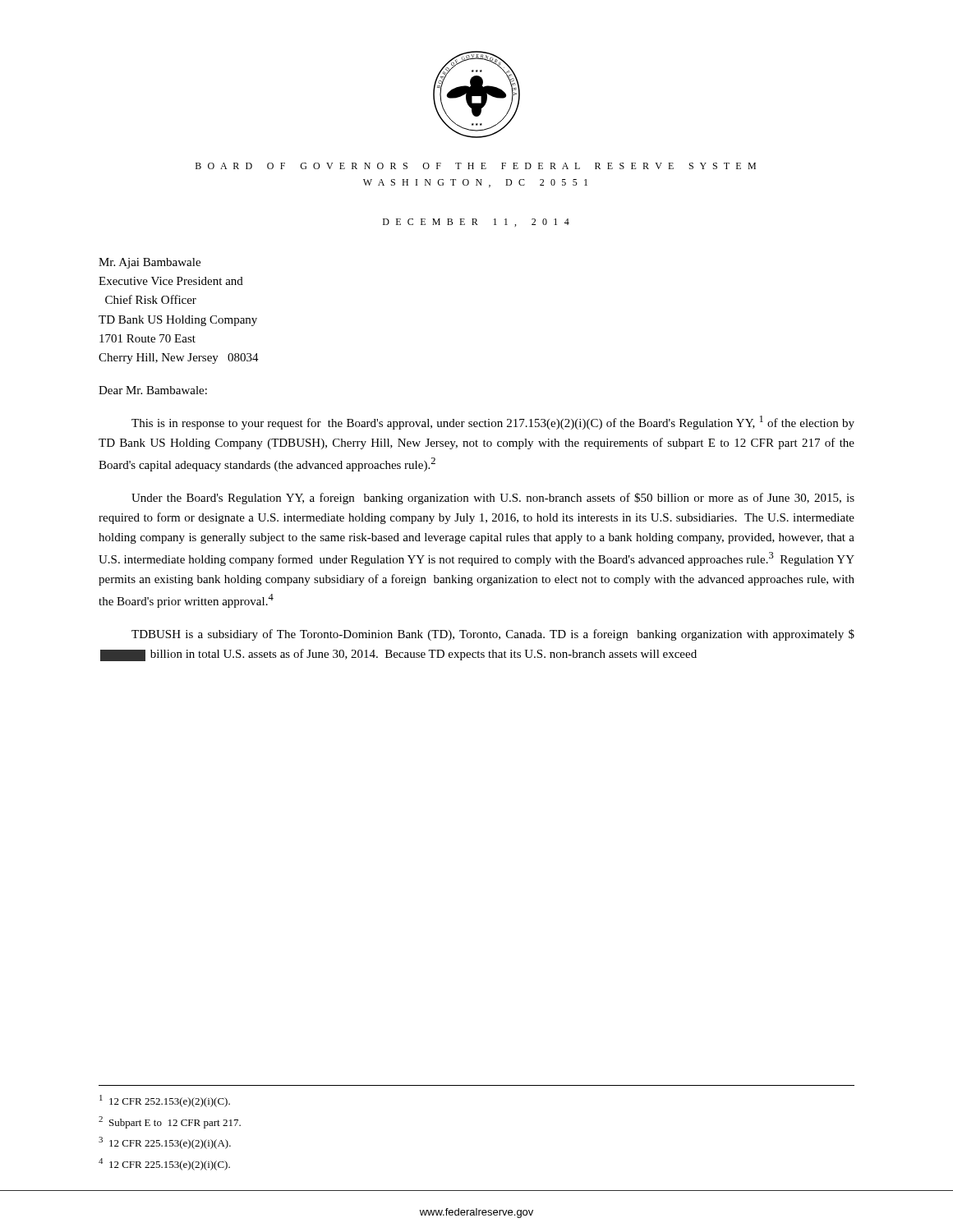Navigate to the element starting "Dear Mr. Bambawale:"
The width and height of the screenshot is (953, 1232).
(153, 390)
